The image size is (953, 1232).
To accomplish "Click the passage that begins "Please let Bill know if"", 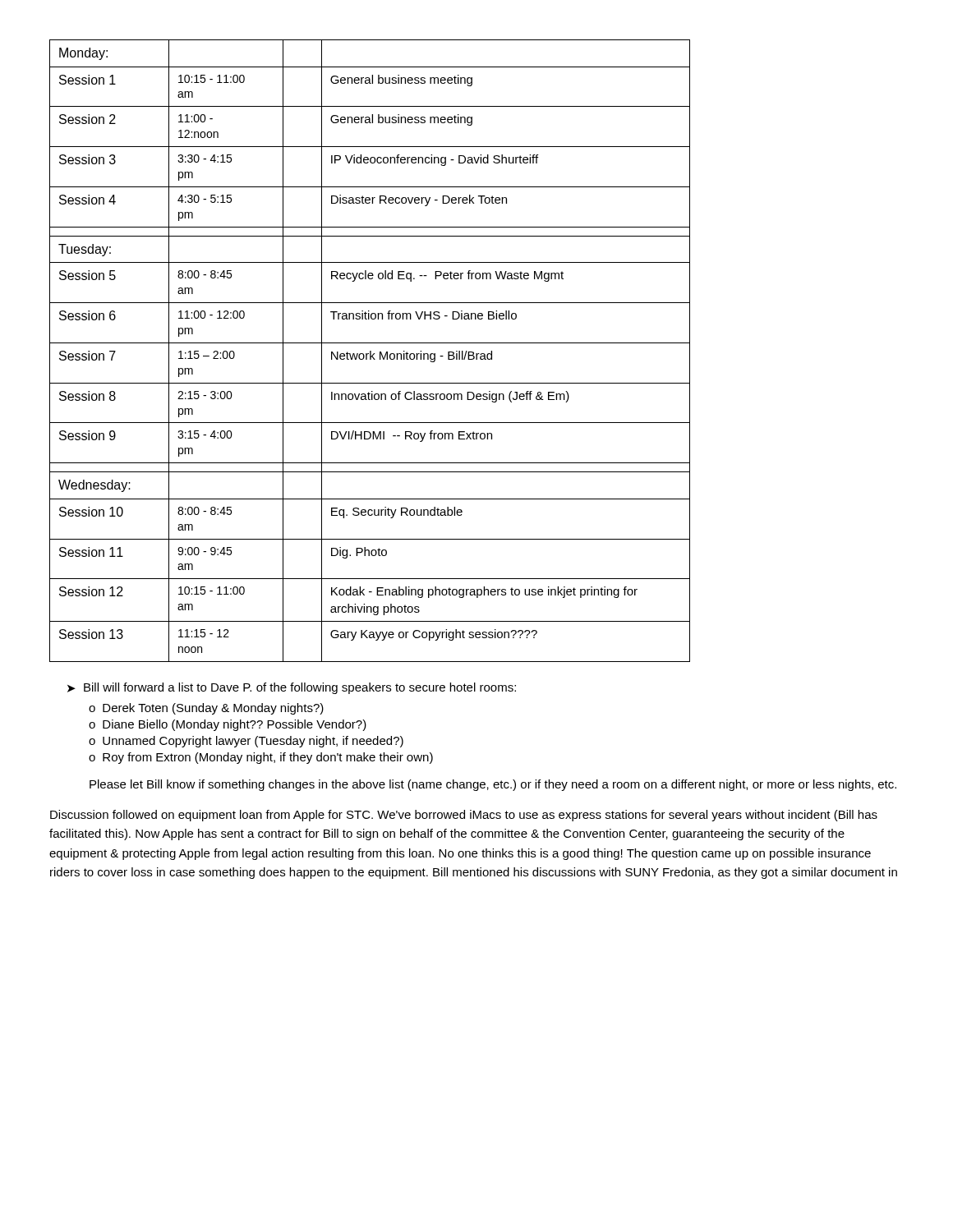I will point(493,784).
